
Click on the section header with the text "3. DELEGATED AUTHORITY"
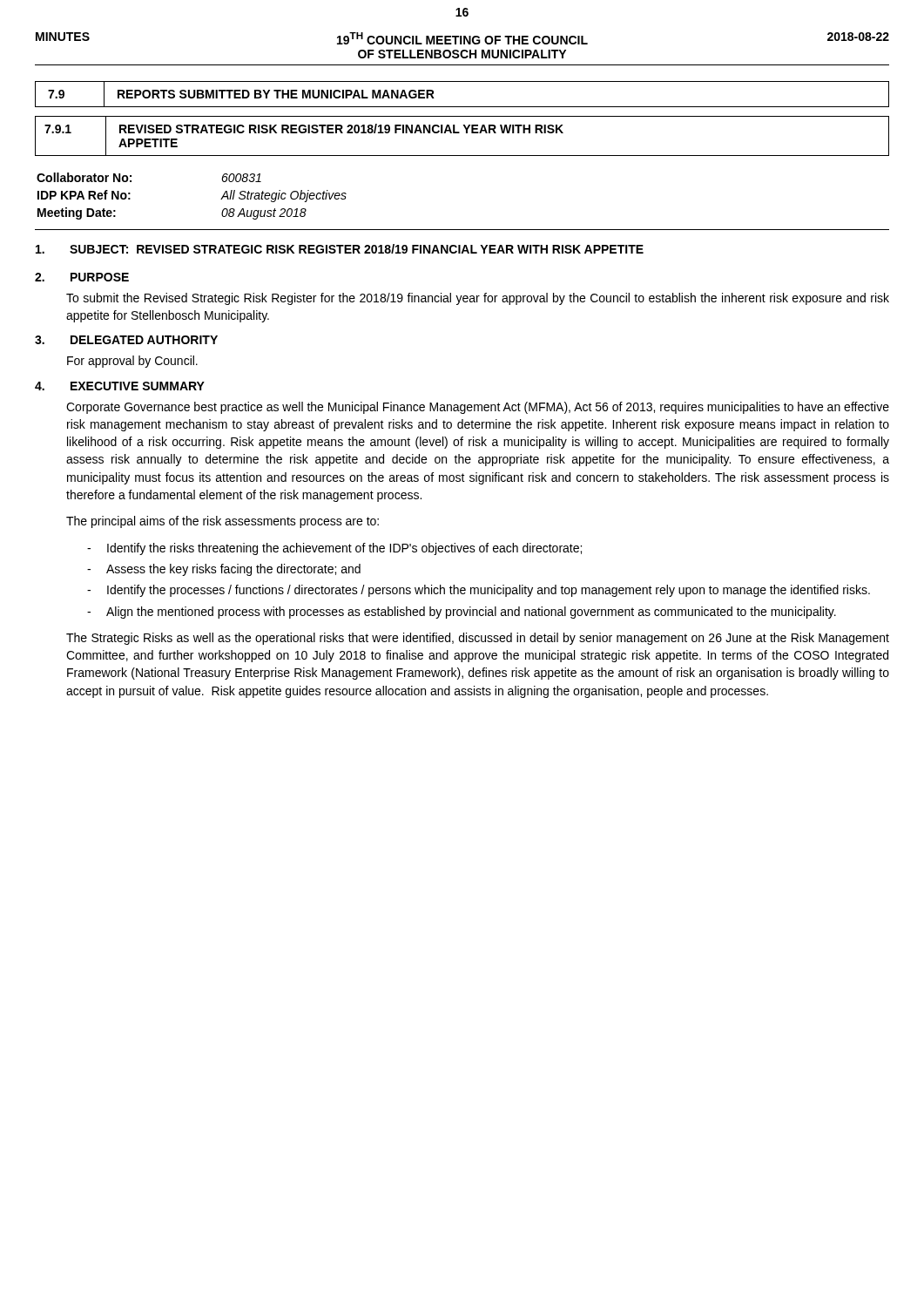[126, 340]
